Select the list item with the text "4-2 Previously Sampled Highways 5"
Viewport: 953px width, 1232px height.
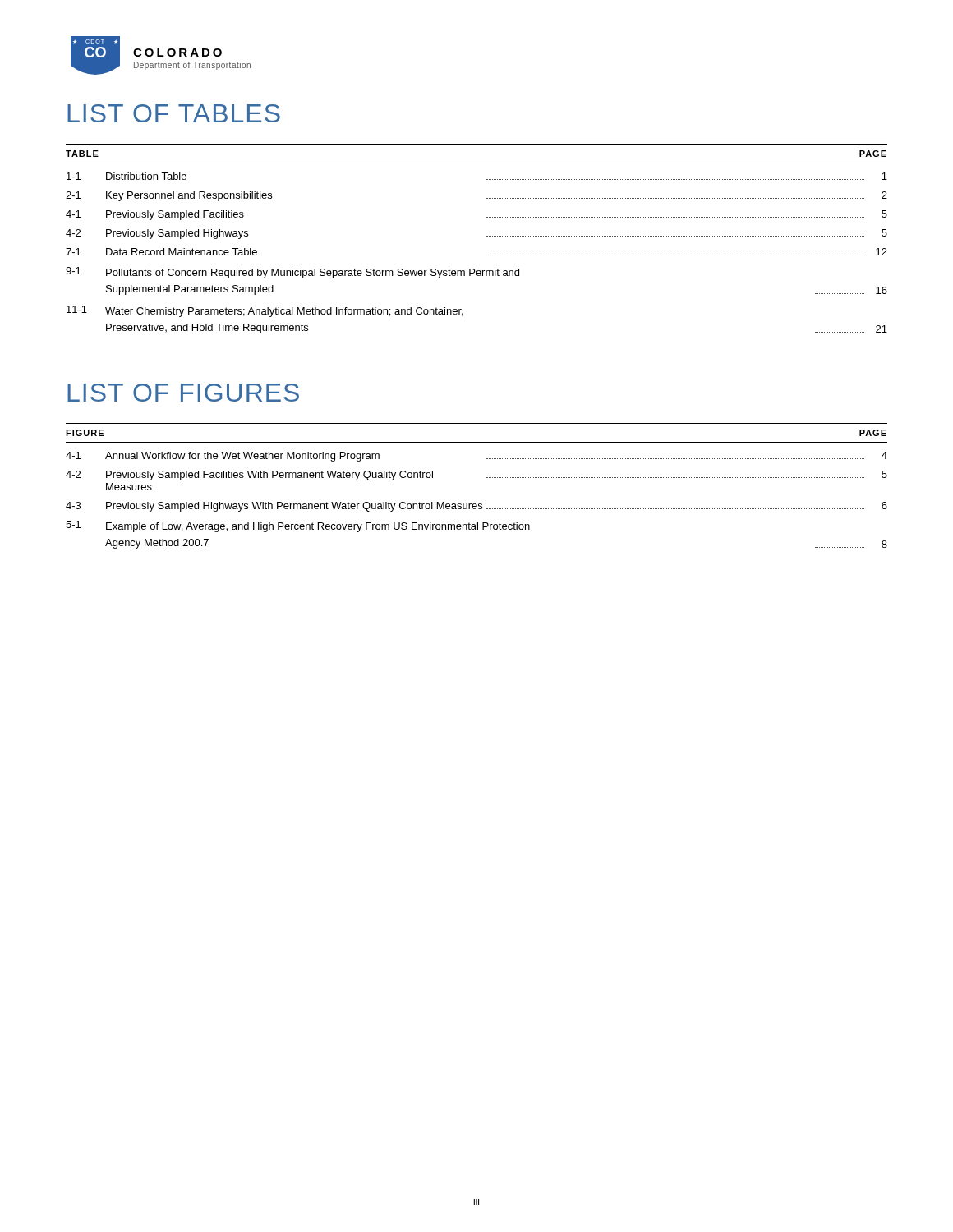476,233
